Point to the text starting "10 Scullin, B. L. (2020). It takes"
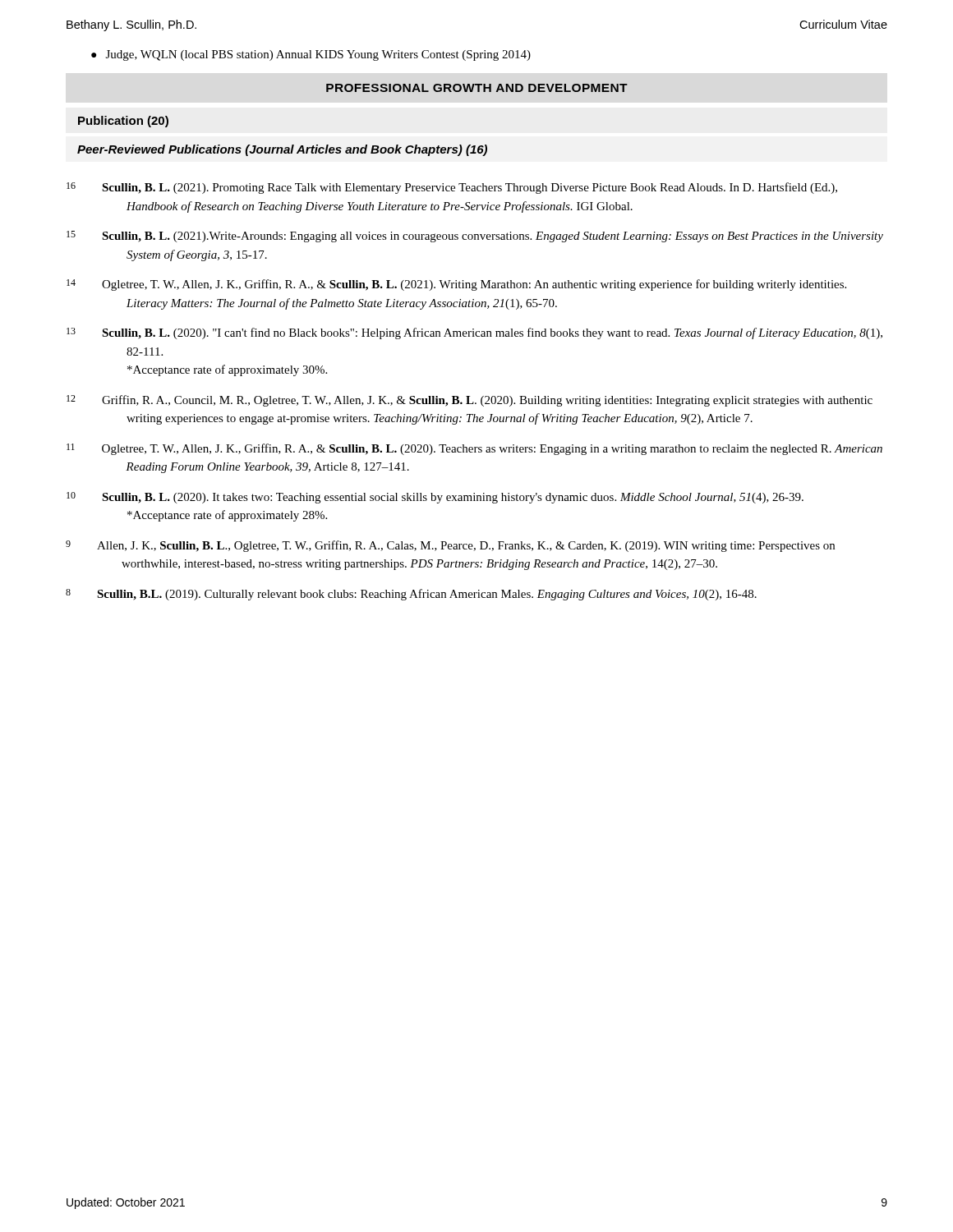 click(x=476, y=506)
